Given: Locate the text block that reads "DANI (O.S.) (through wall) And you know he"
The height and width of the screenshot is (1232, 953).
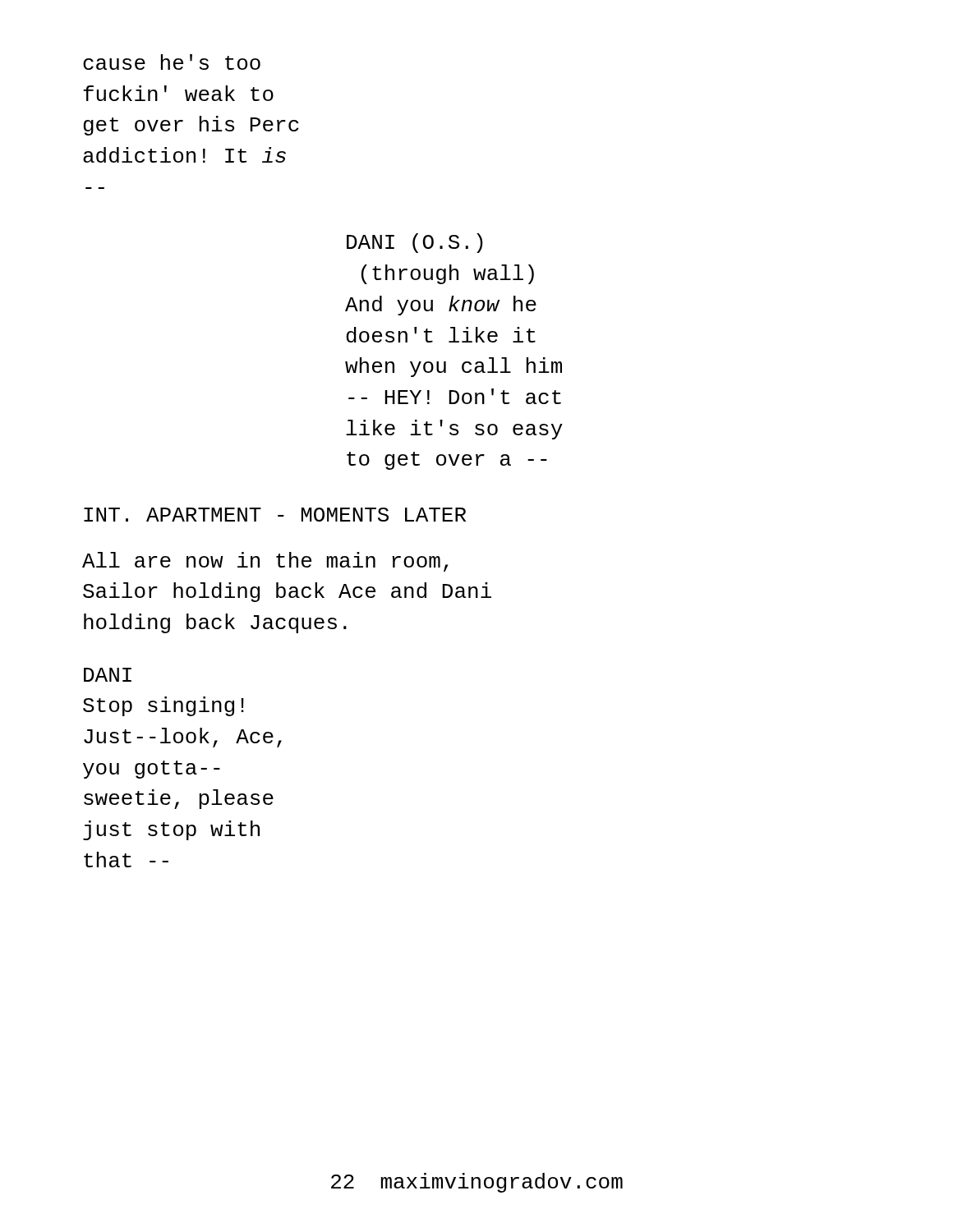Looking at the screenshot, I should point(454,352).
